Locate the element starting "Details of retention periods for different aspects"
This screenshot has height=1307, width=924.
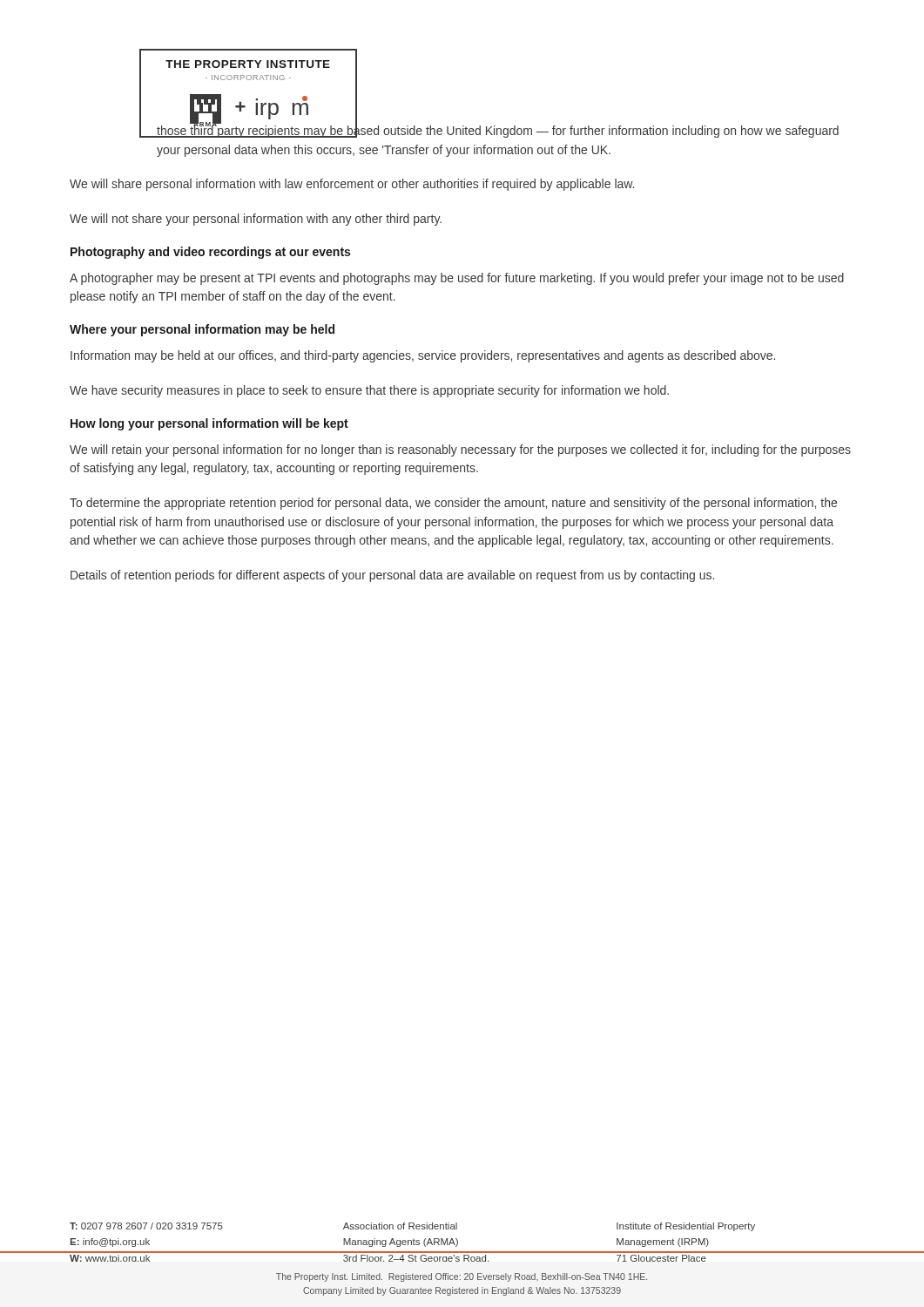pyautogui.click(x=393, y=575)
